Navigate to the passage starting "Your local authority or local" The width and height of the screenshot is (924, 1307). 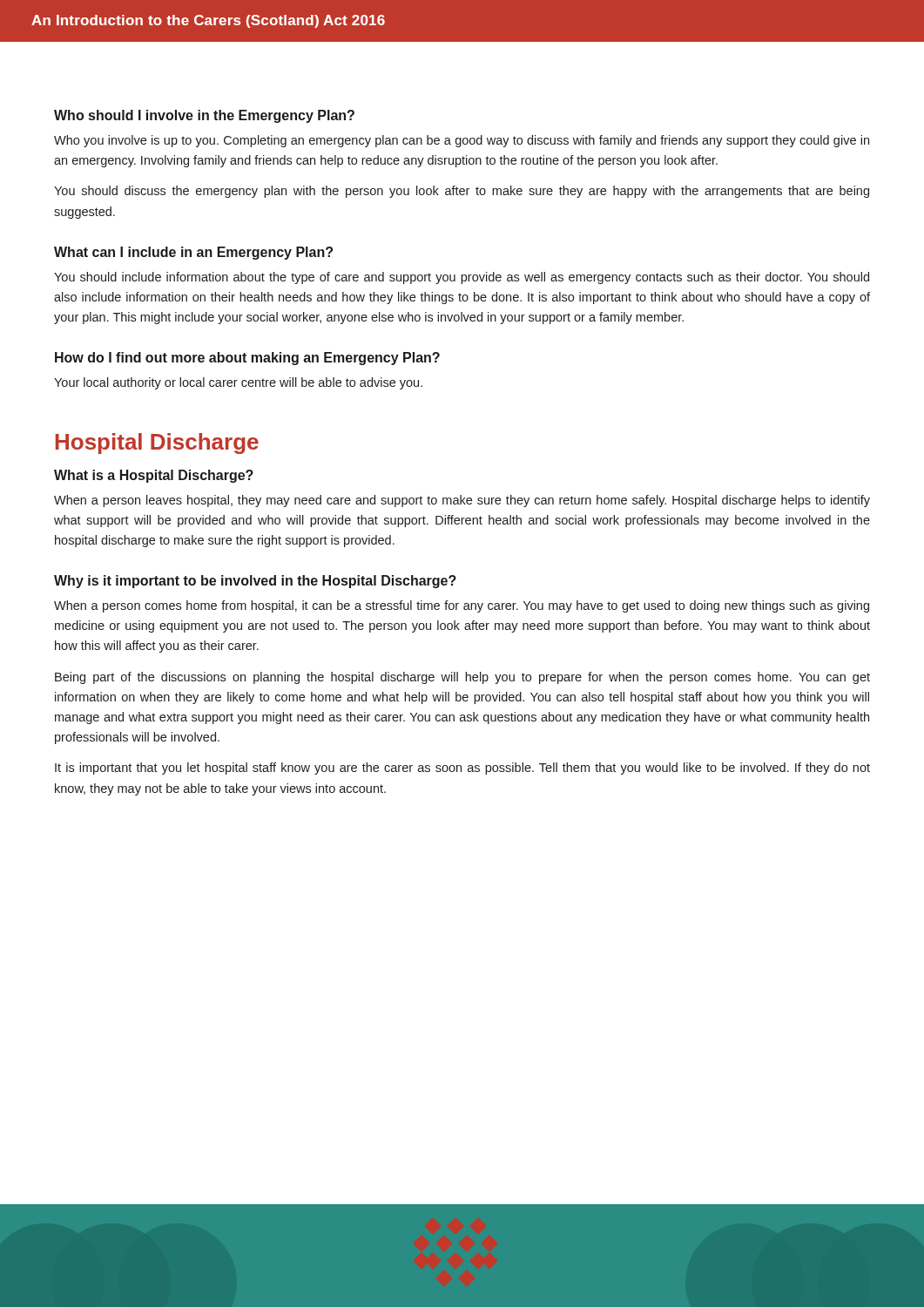point(239,383)
